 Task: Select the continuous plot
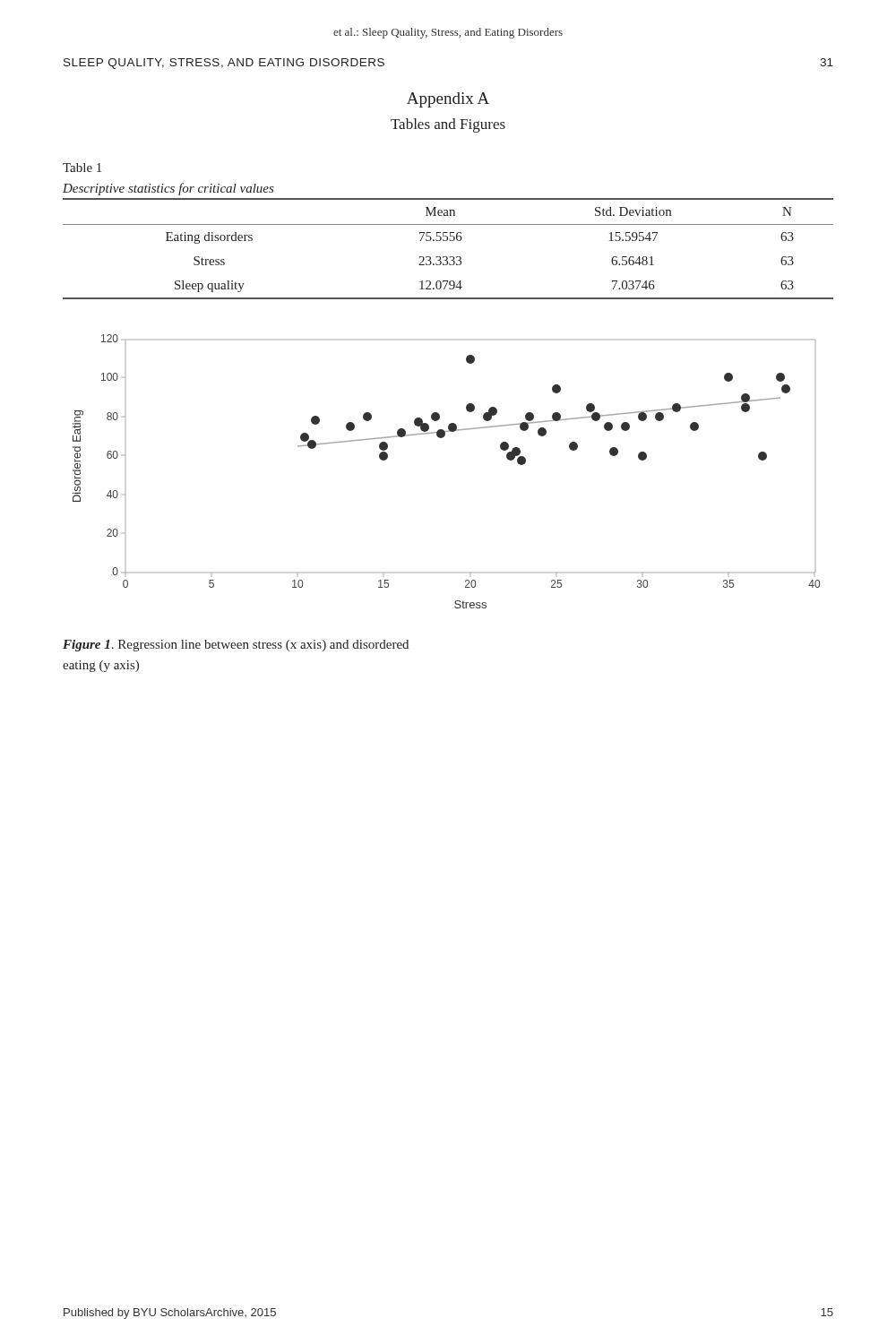(448, 476)
